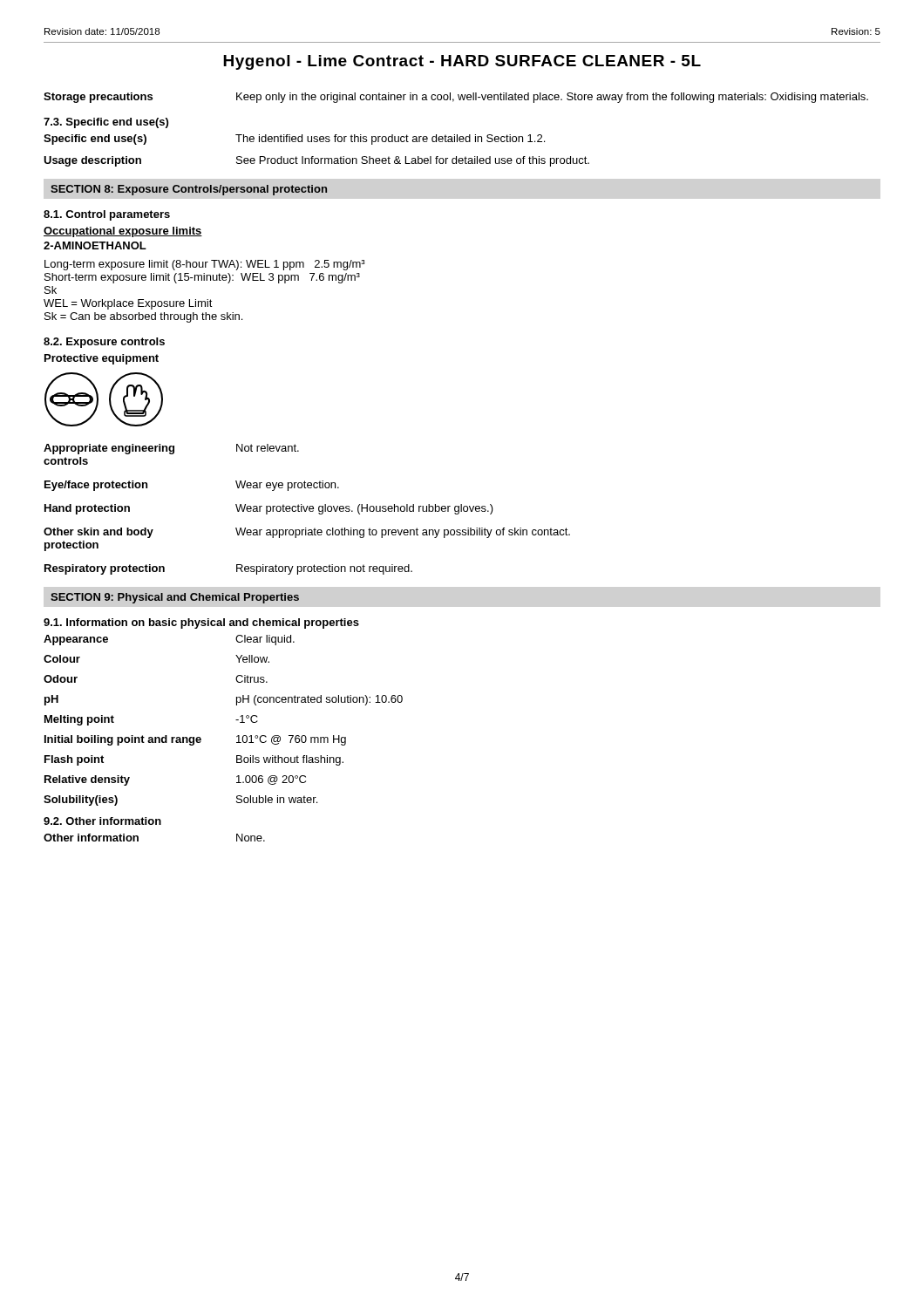Select the illustration
Image resolution: width=924 pixels, height=1308 pixels.
point(462,399)
